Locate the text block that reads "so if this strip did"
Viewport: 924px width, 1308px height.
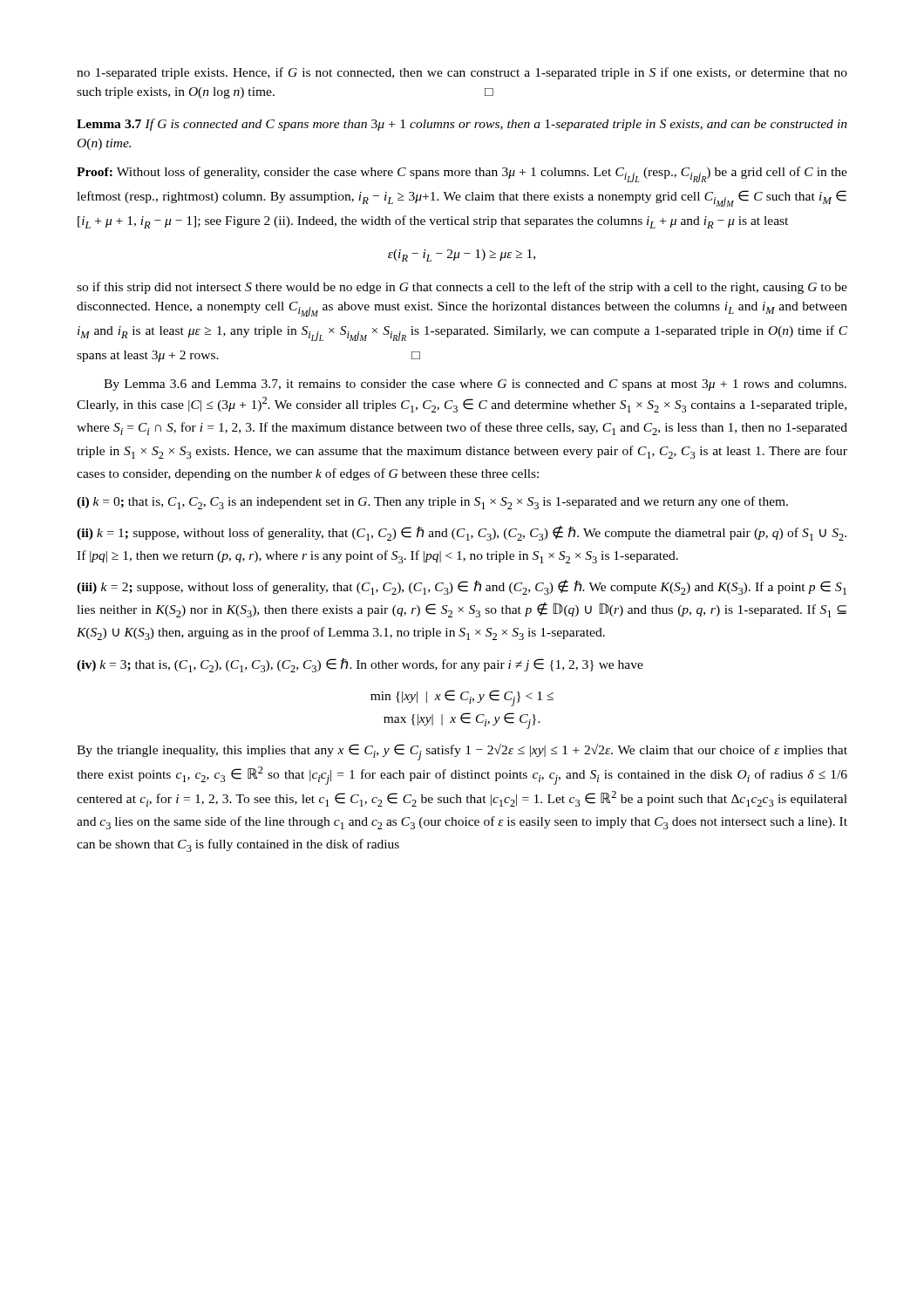pyautogui.click(x=462, y=321)
